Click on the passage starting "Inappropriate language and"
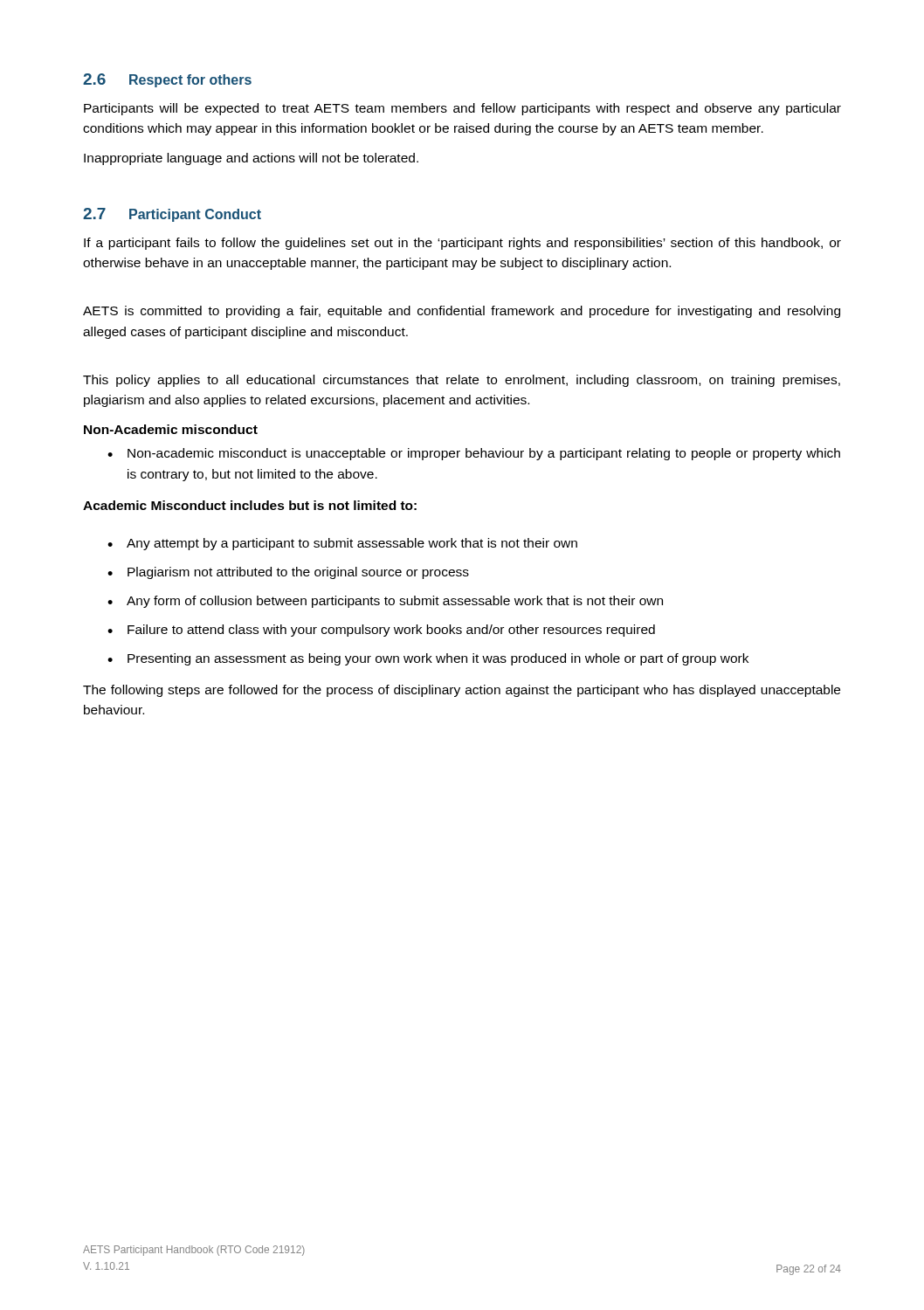Viewport: 924px width, 1310px height. (x=251, y=157)
